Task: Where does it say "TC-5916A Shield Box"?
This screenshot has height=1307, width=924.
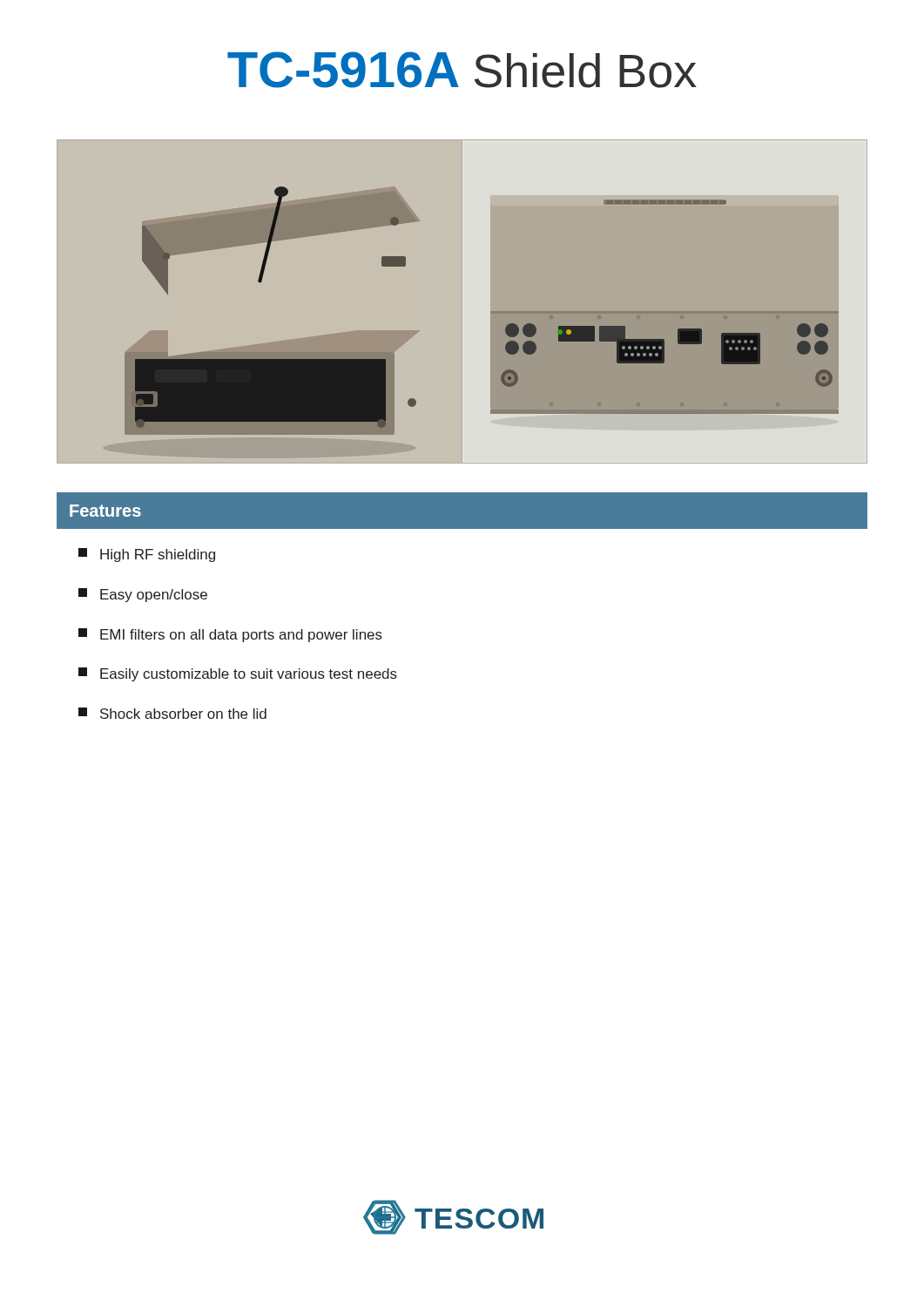Action: [x=462, y=70]
